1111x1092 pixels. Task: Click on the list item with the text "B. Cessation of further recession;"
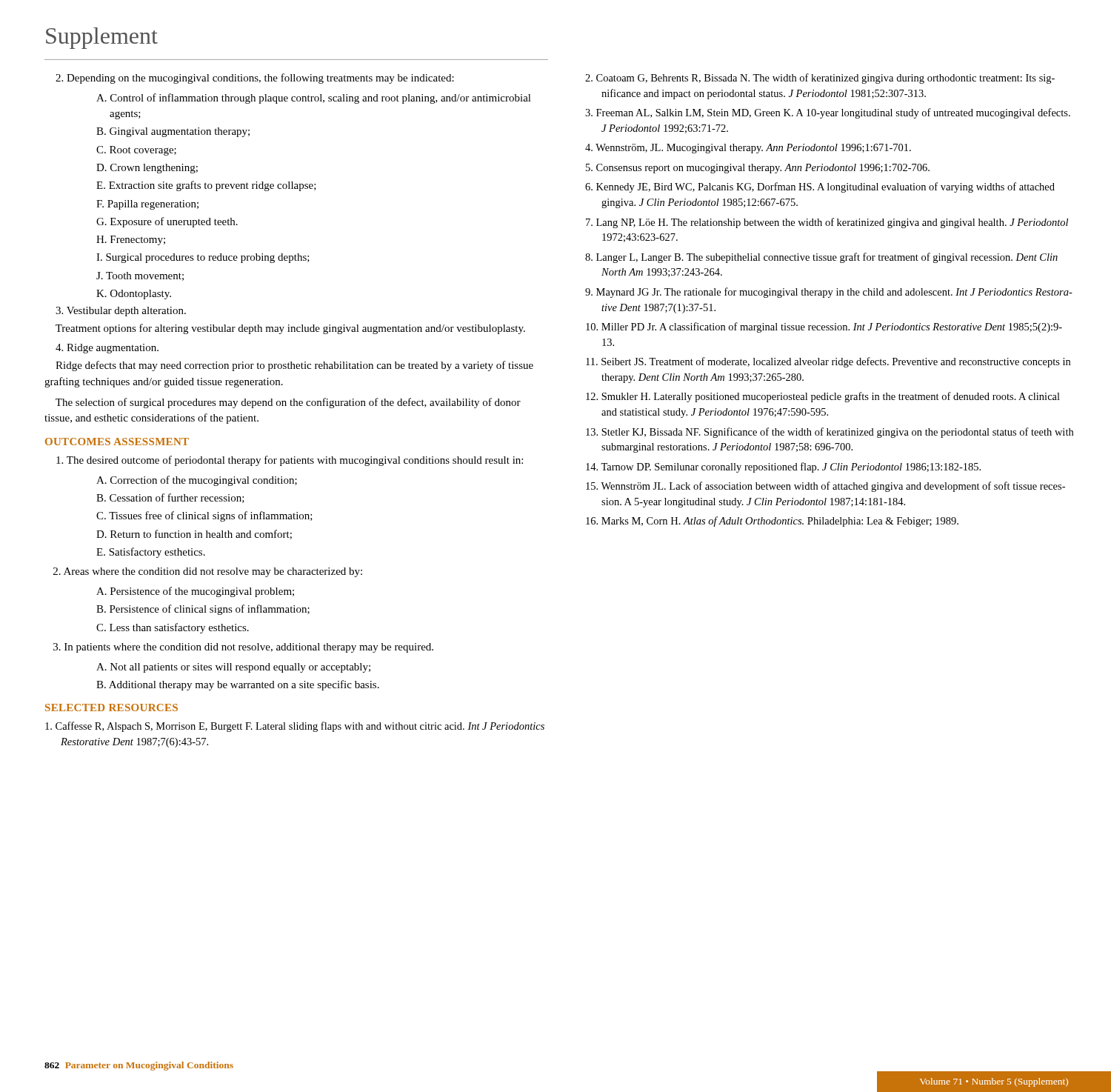(x=170, y=498)
